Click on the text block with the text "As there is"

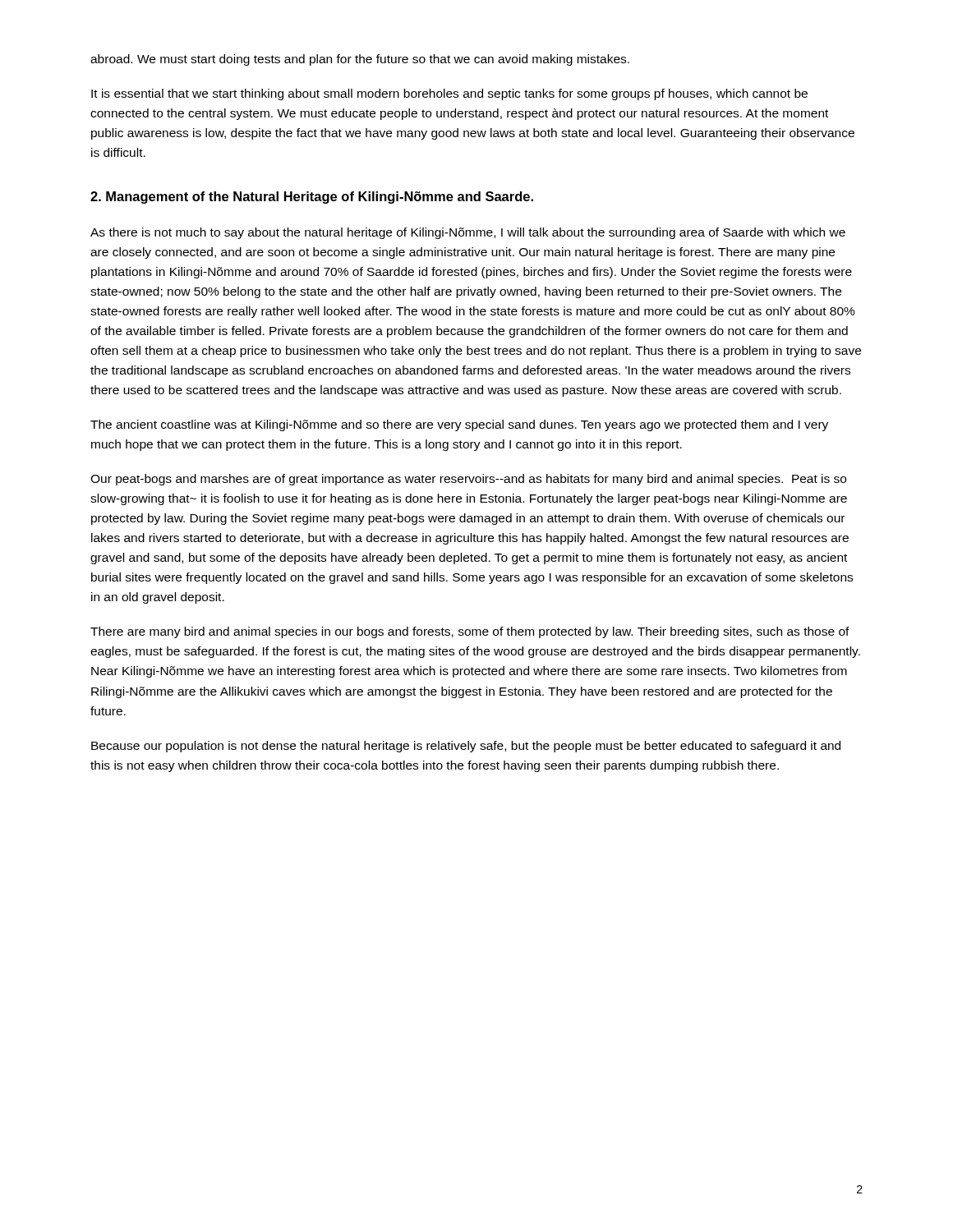[476, 311]
